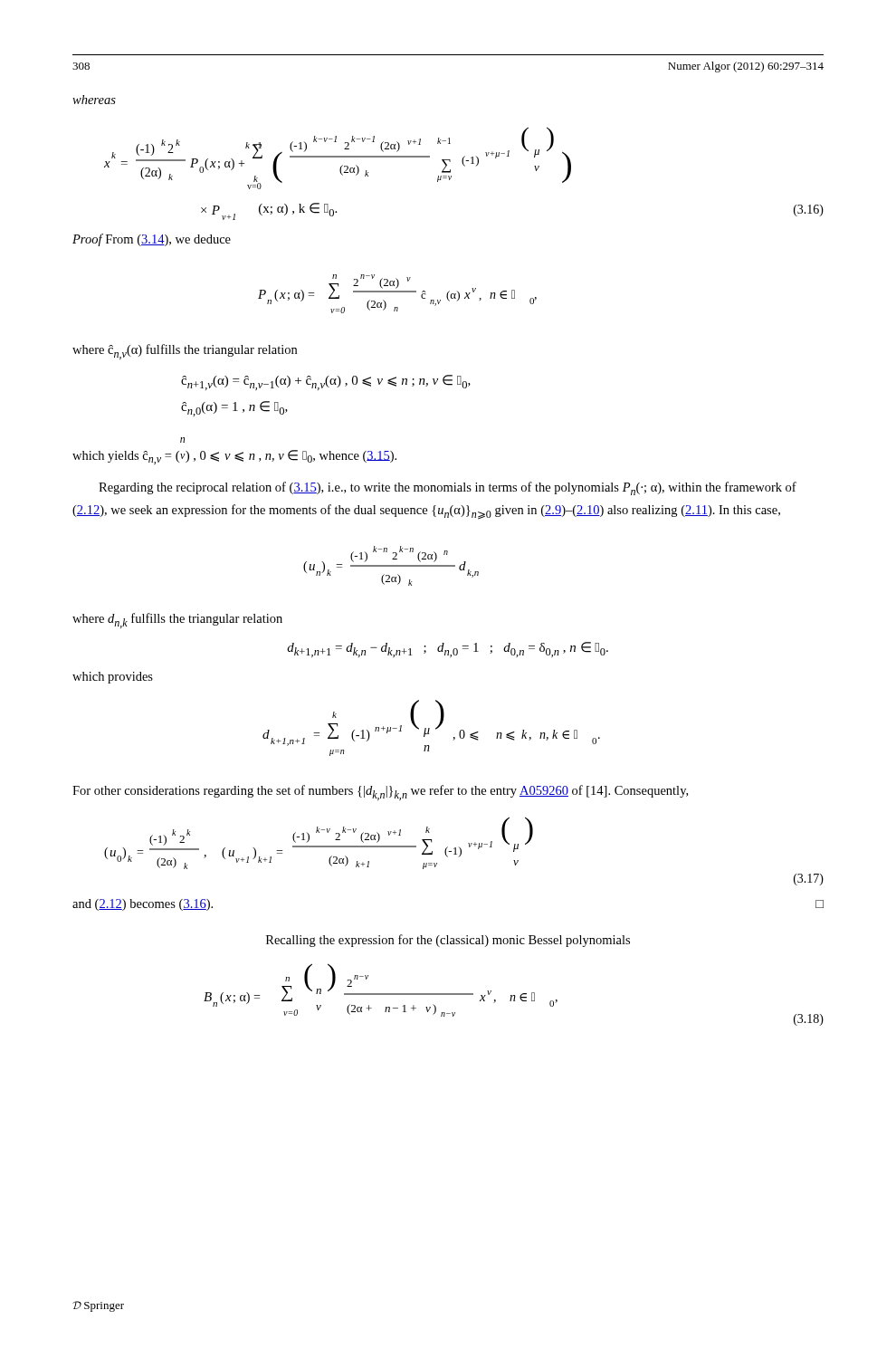Locate the text starting "which provides"
The height and width of the screenshot is (1358, 896).
coord(113,676)
